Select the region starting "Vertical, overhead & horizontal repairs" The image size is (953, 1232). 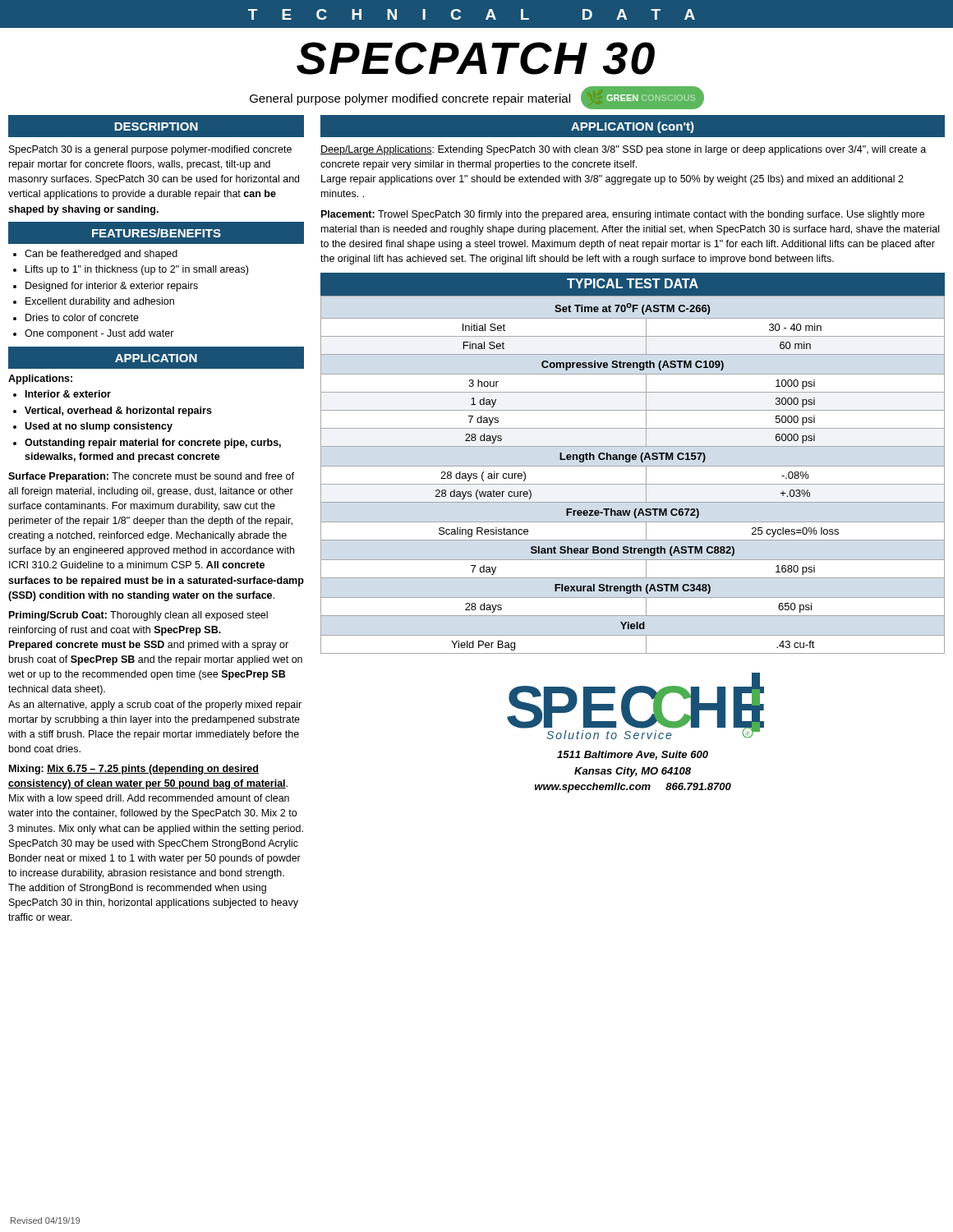(118, 410)
